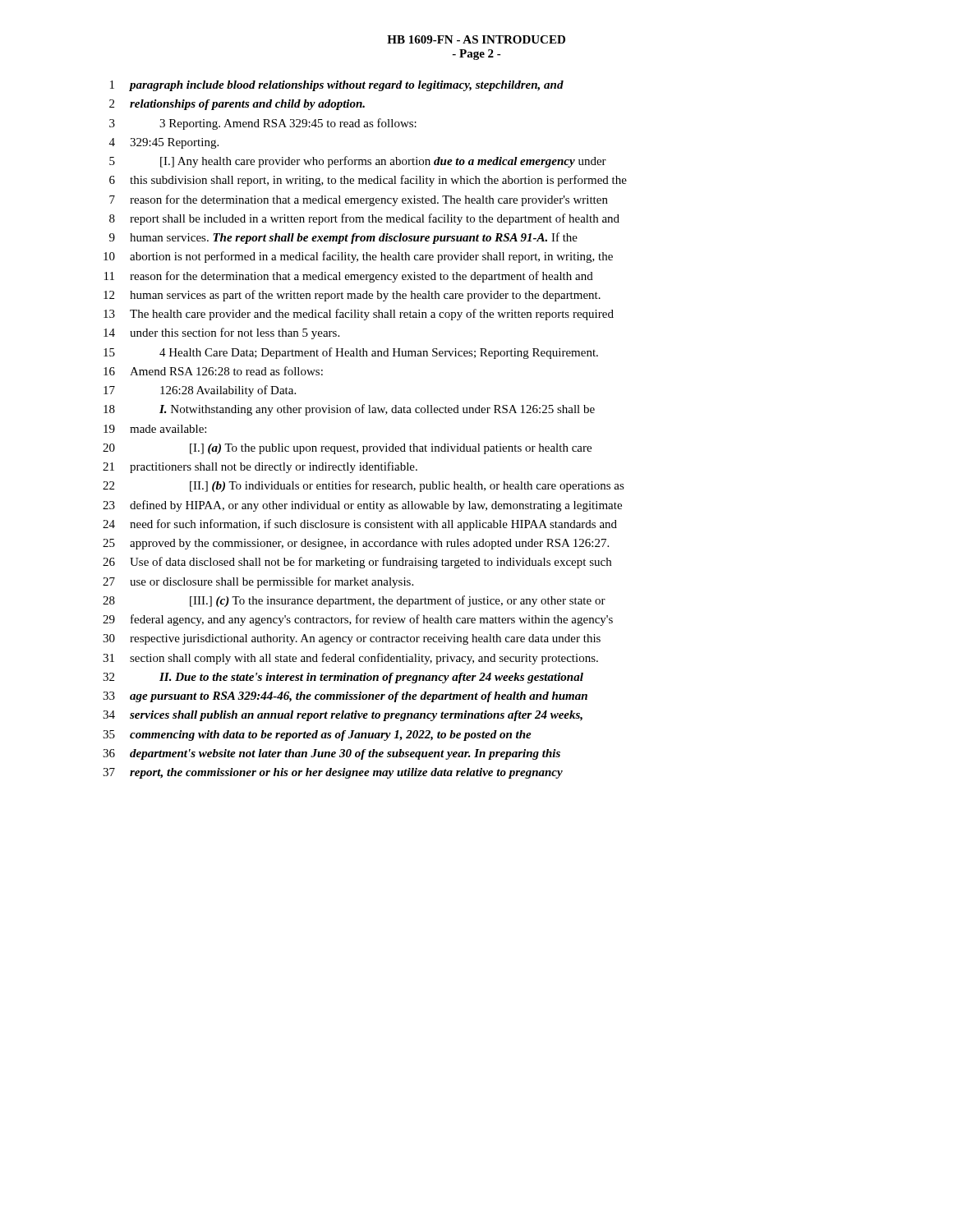Click on the element starting "7 reason for the determination that a"
Image resolution: width=953 pixels, height=1232 pixels.
click(x=476, y=200)
